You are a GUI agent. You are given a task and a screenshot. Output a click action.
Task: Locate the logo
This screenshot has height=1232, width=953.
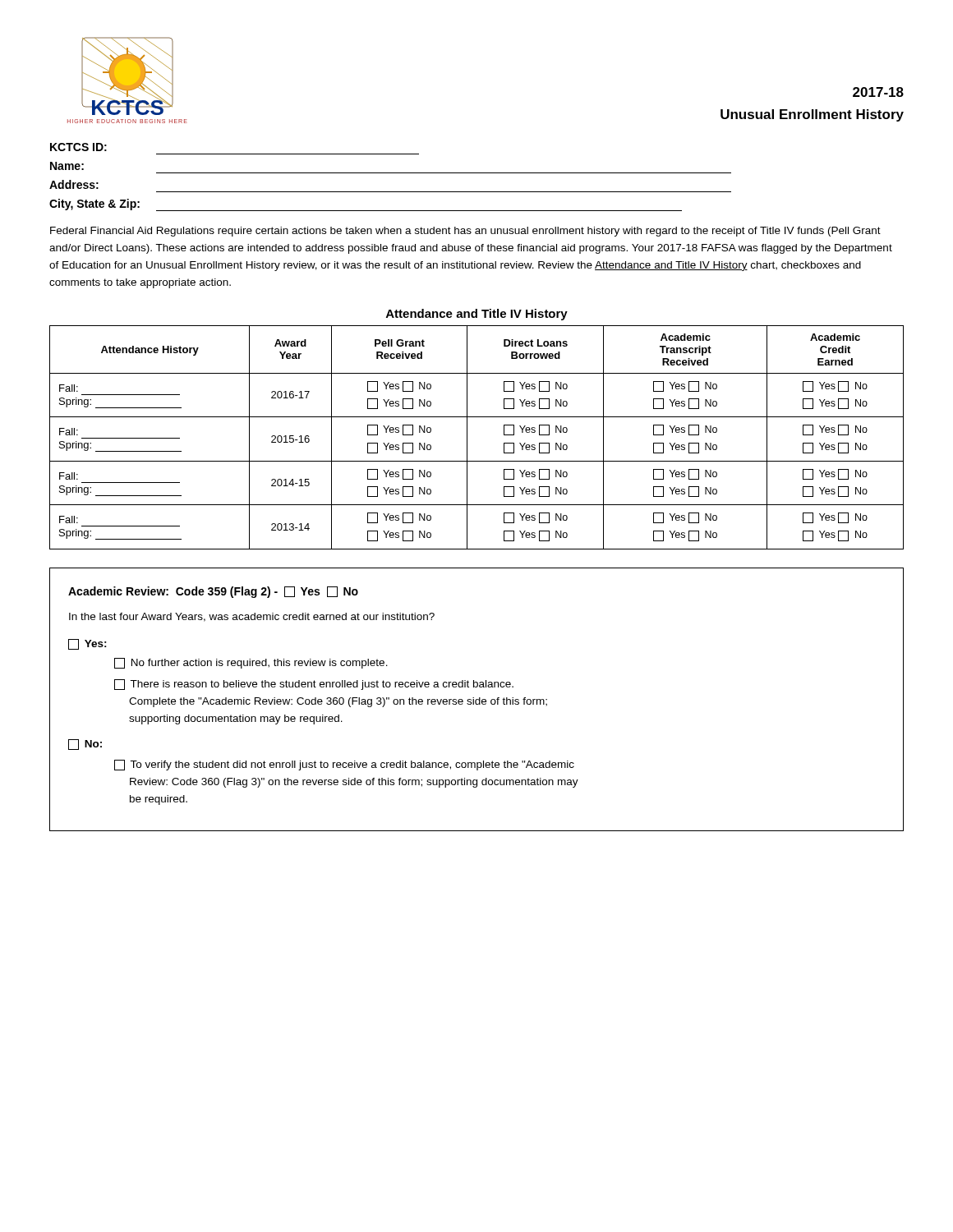(127, 79)
